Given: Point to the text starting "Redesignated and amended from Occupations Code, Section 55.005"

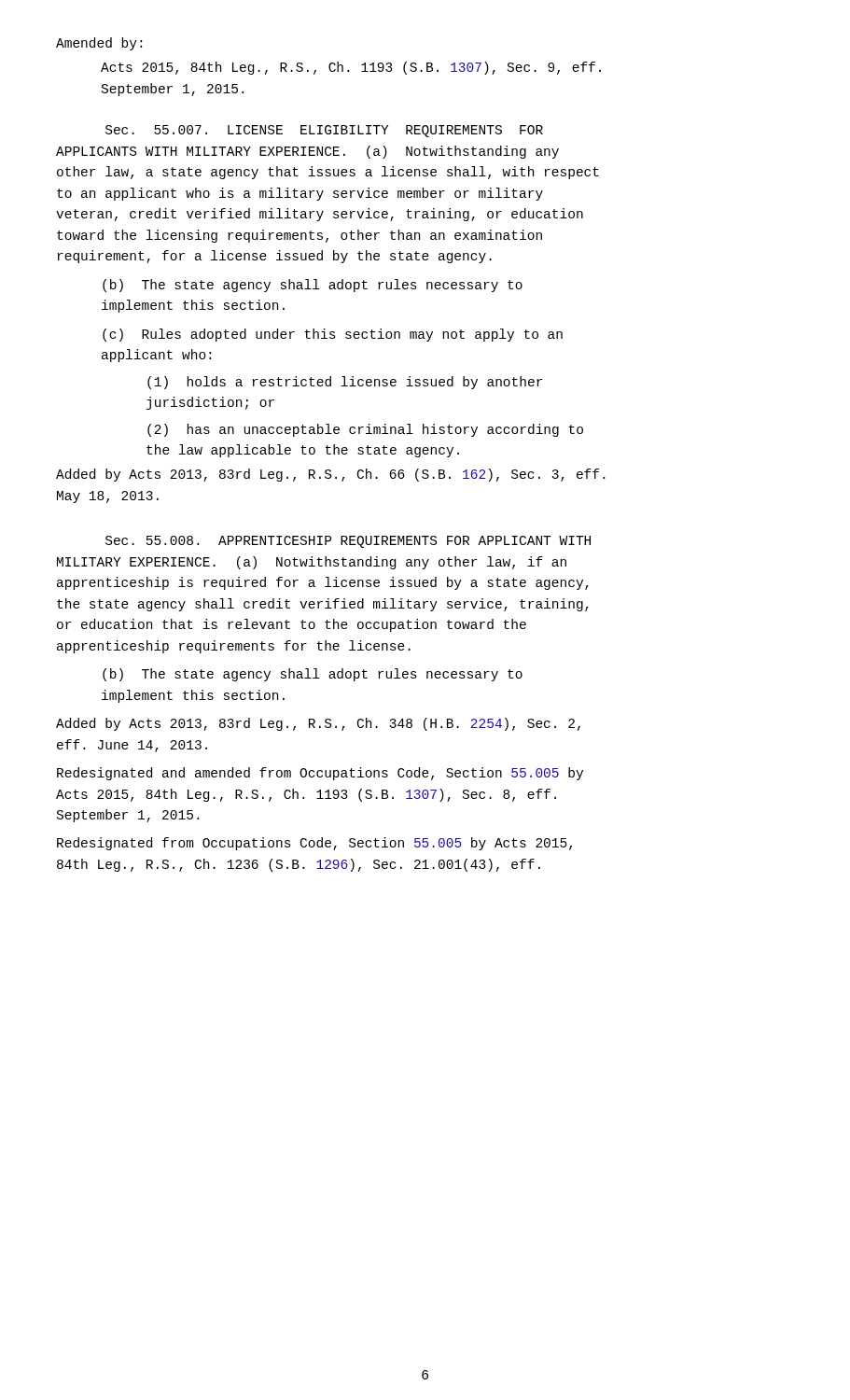Looking at the screenshot, I should 425,795.
